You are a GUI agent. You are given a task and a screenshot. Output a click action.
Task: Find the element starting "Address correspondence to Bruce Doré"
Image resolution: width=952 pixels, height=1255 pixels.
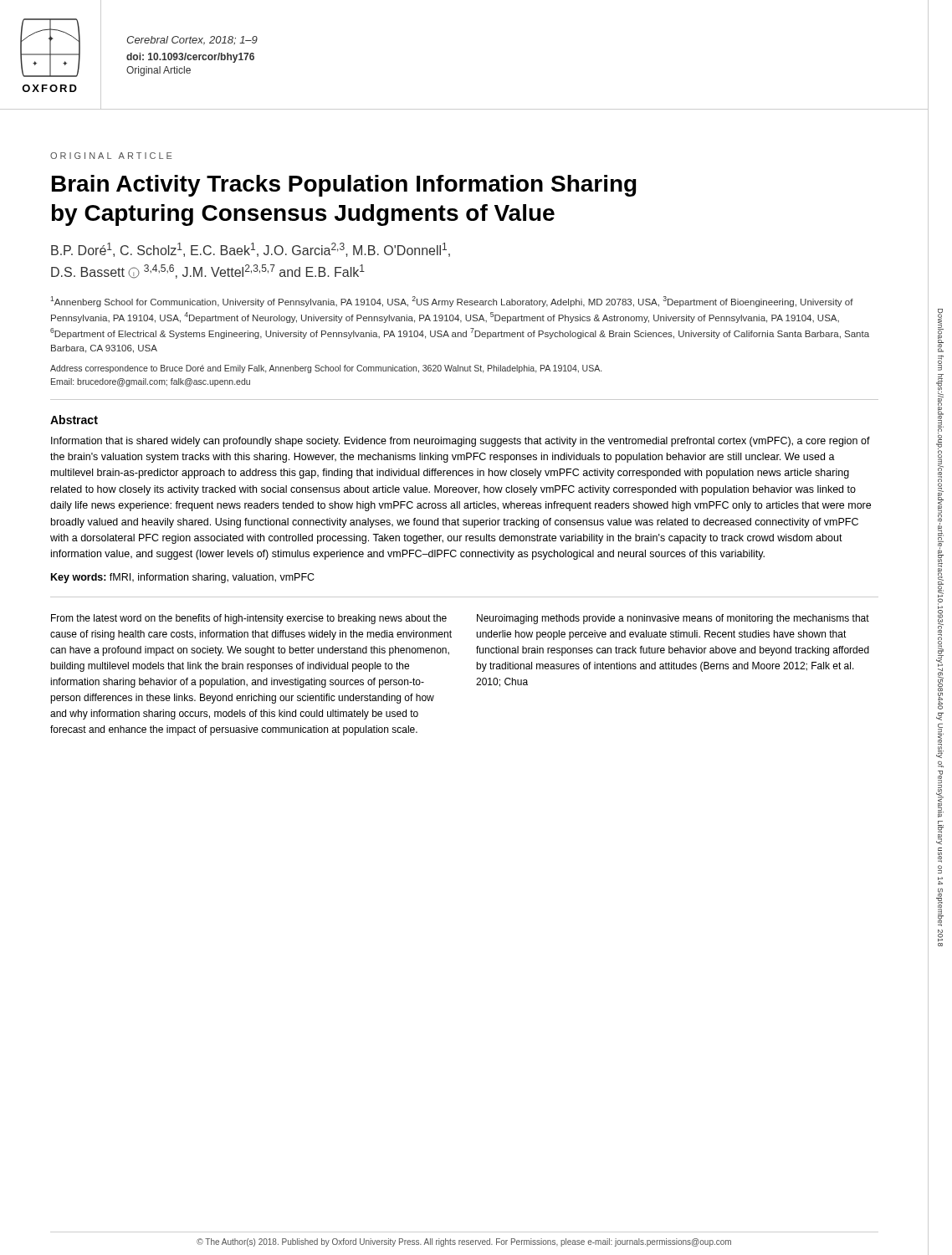click(x=326, y=375)
